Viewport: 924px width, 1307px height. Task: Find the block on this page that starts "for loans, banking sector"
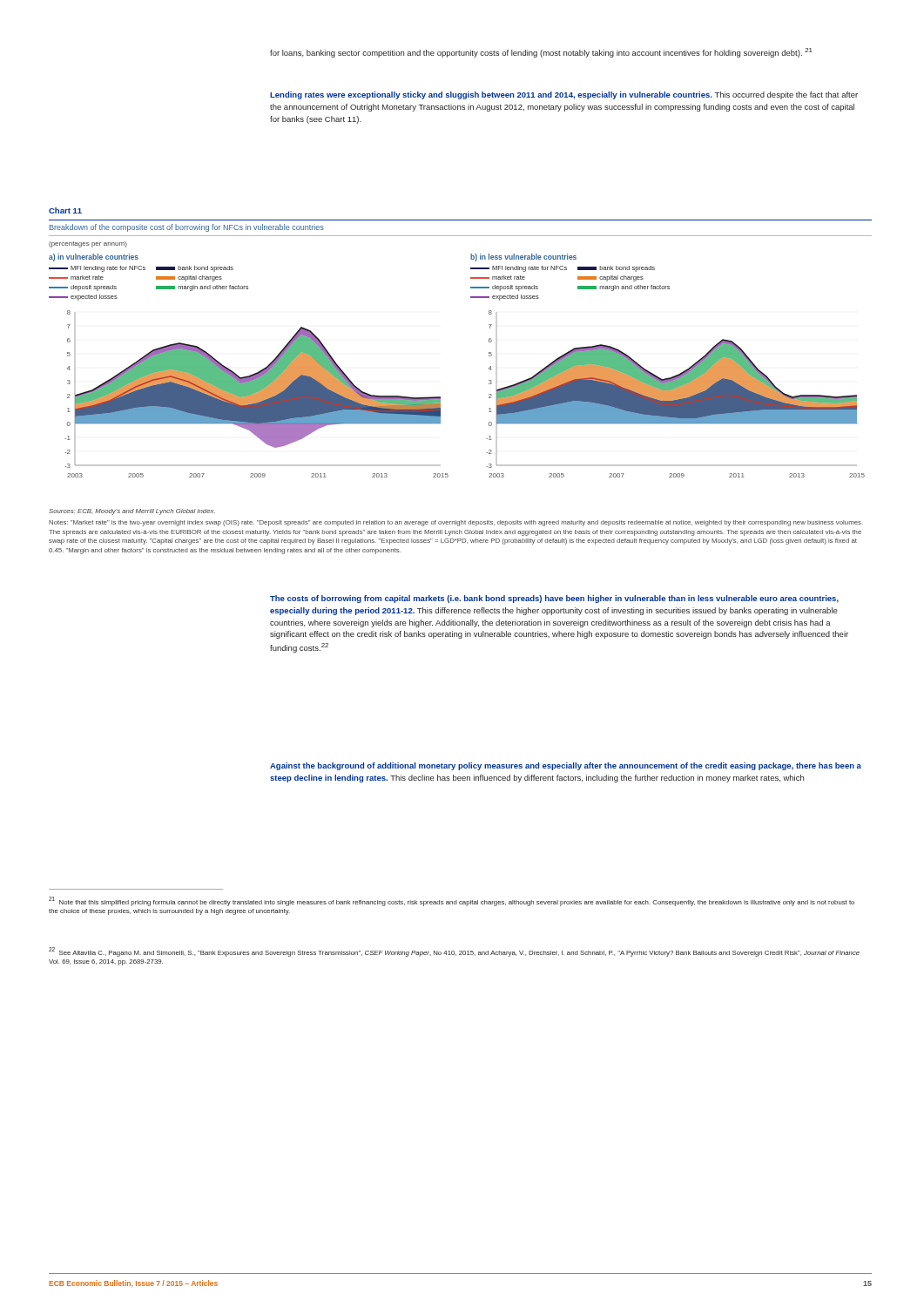click(541, 52)
